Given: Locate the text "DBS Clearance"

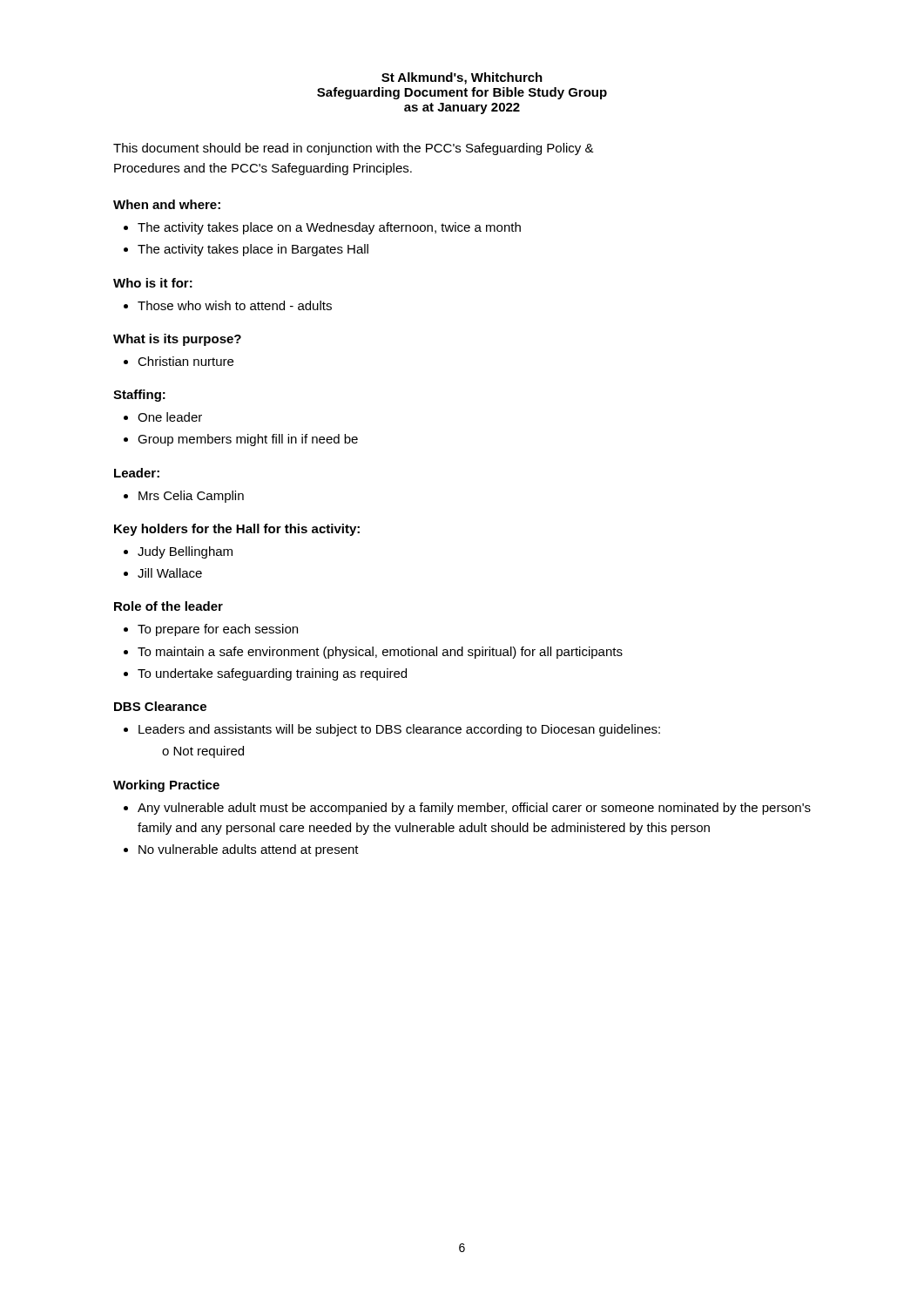Looking at the screenshot, I should pos(160,706).
